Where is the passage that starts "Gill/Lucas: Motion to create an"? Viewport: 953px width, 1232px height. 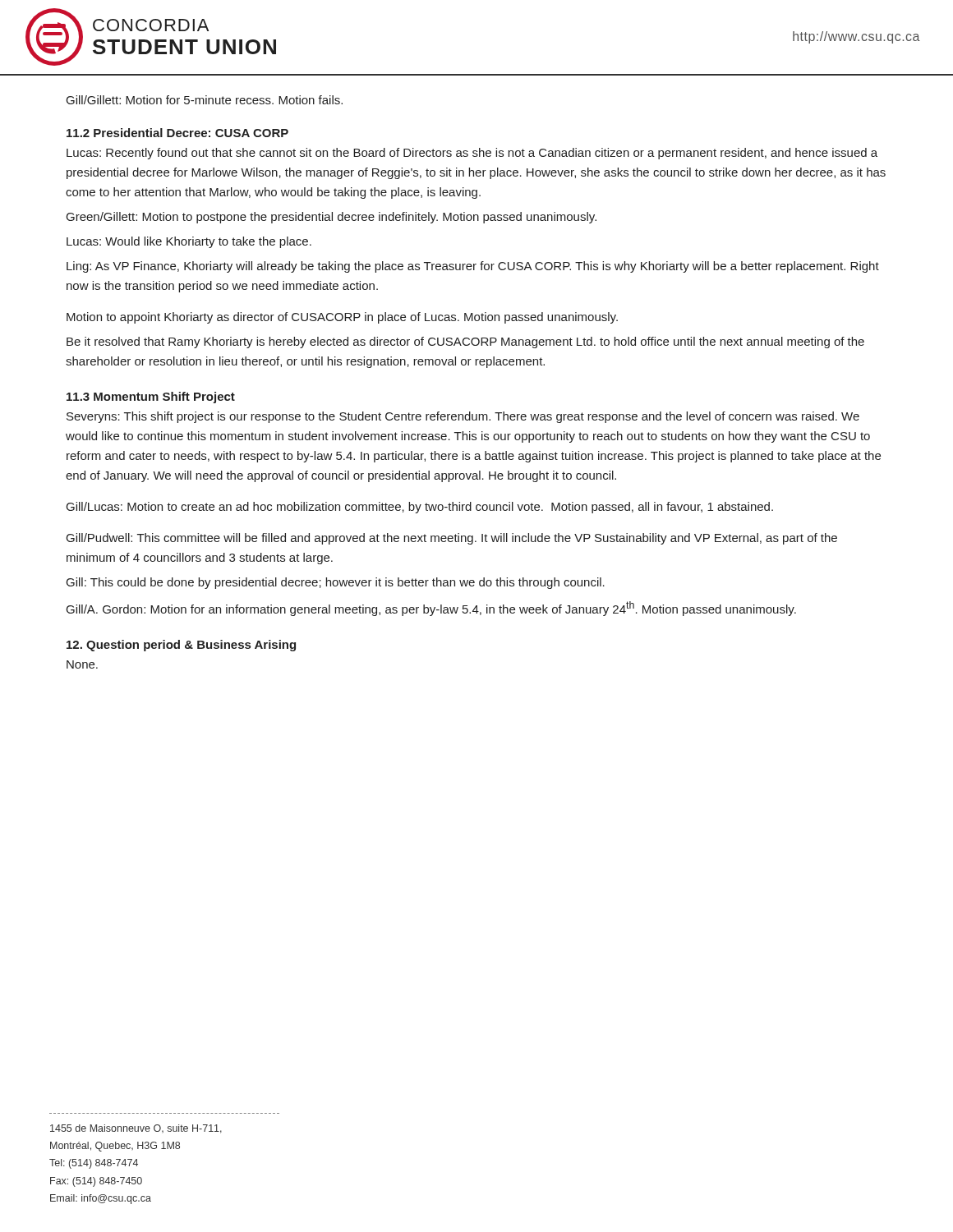pos(420,507)
